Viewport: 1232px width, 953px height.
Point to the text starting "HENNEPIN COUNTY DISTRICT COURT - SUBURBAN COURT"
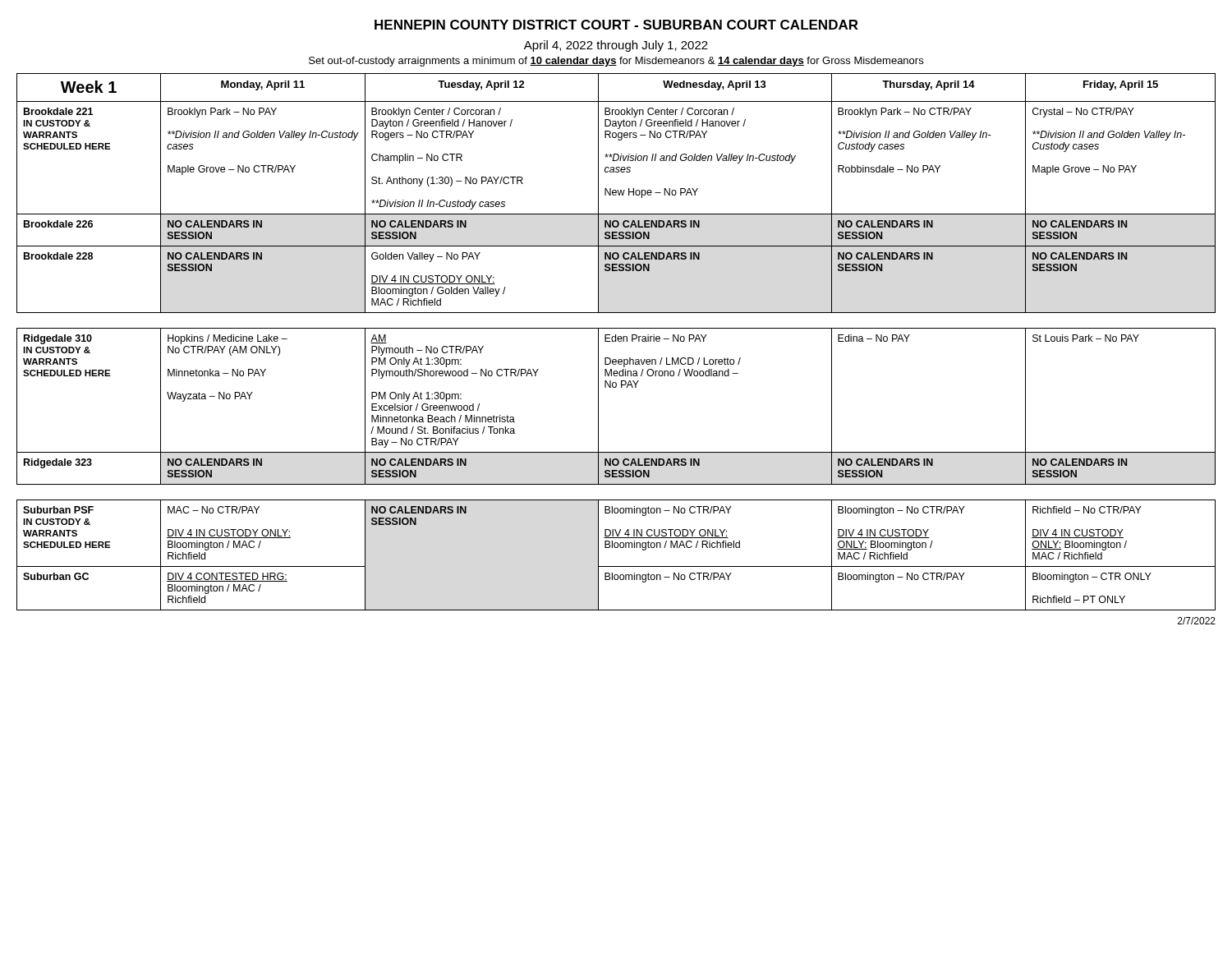tap(616, 25)
